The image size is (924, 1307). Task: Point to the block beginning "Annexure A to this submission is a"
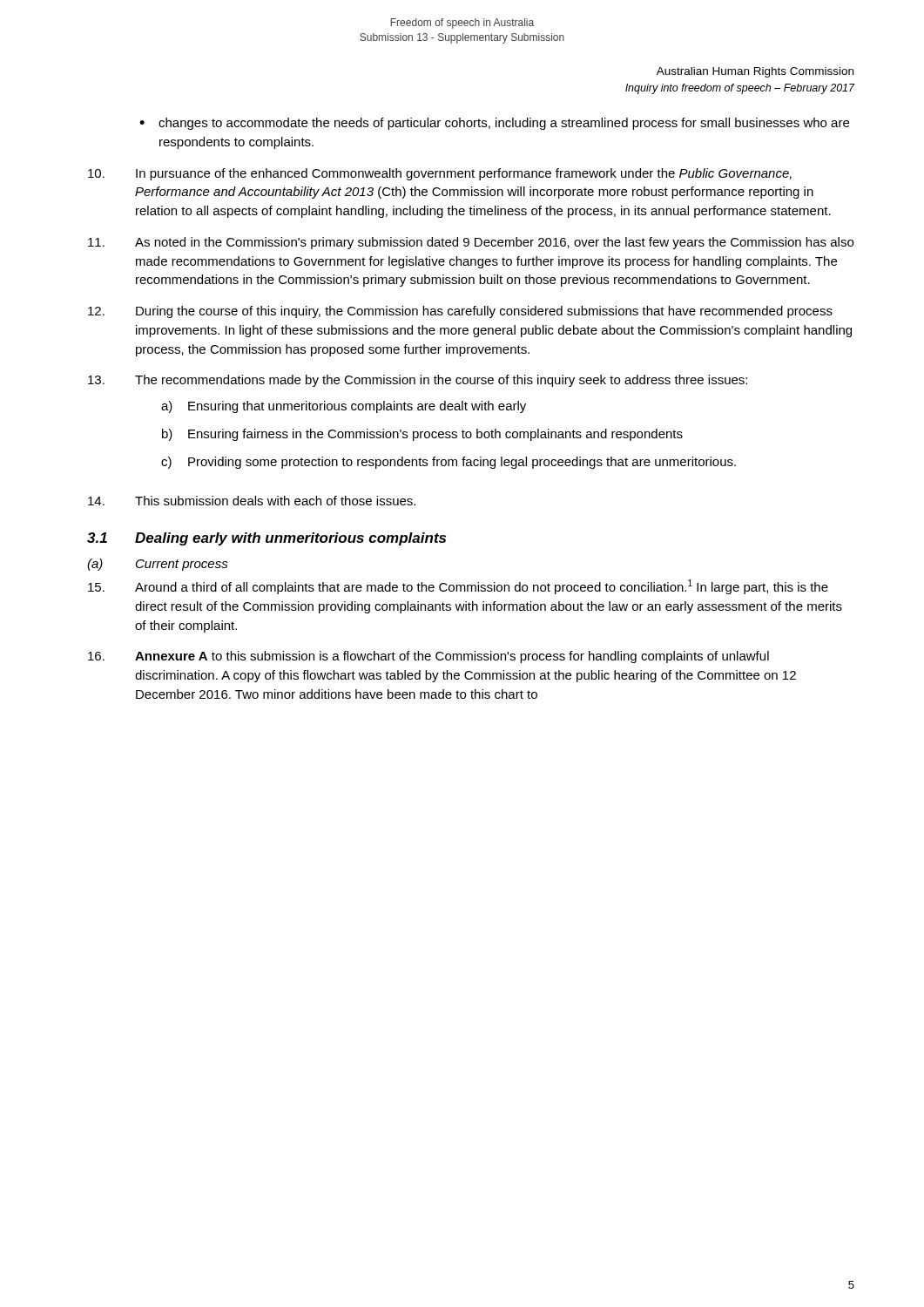pyautogui.click(x=471, y=675)
